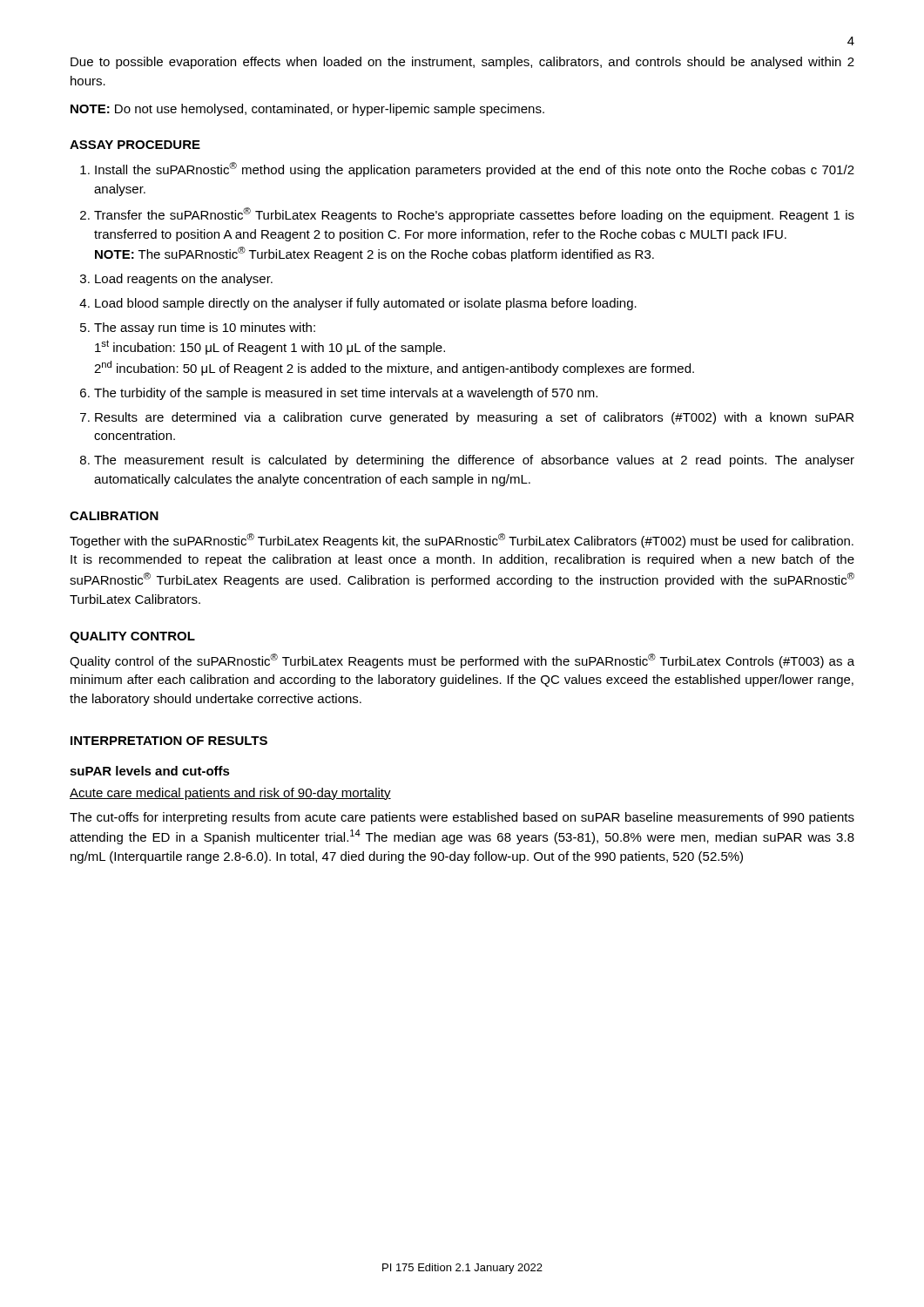The image size is (924, 1307).
Task: Find the block on this page that starts "Together with the suPARnostic®"
Action: 462,569
